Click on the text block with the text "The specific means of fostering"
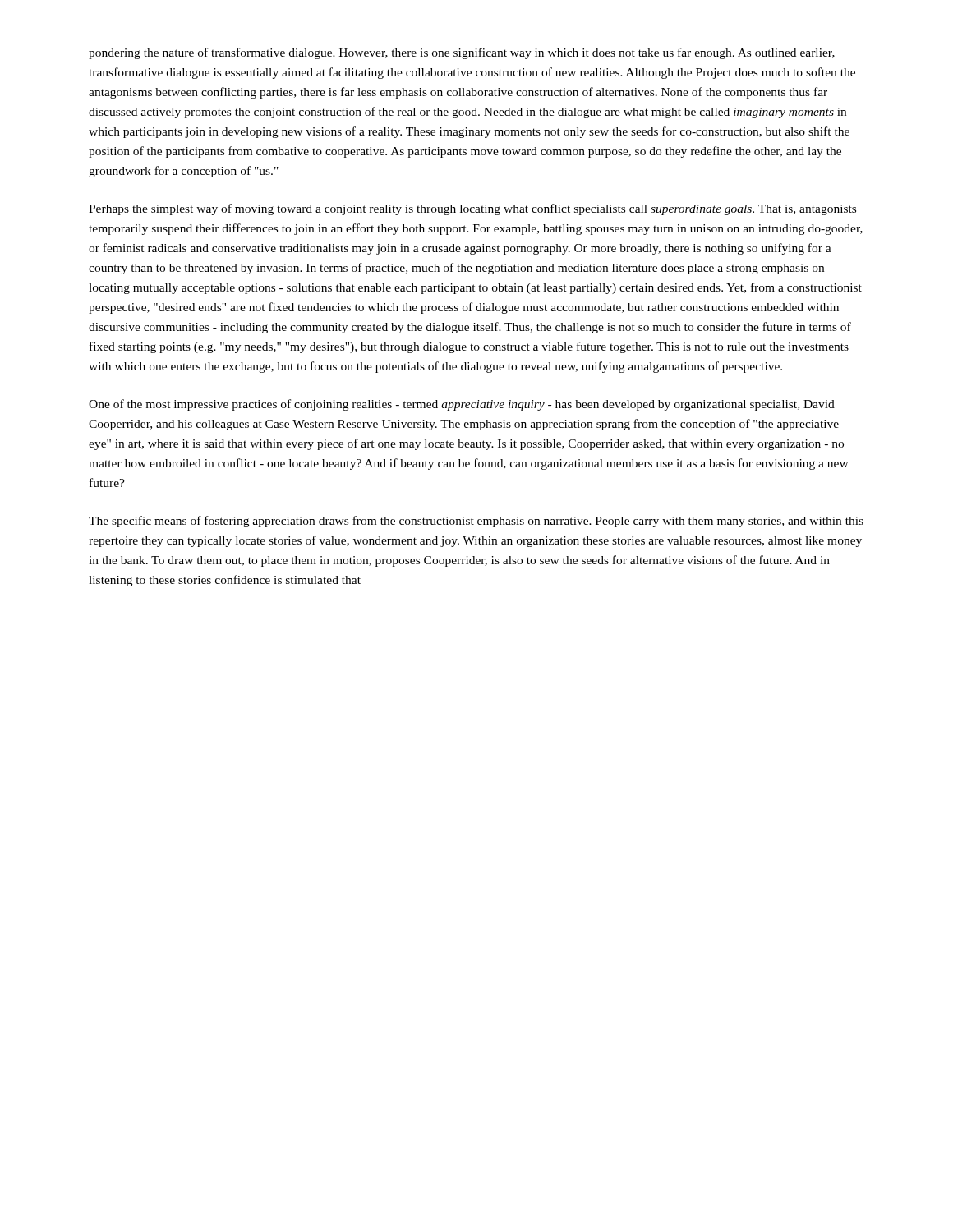 tap(476, 550)
